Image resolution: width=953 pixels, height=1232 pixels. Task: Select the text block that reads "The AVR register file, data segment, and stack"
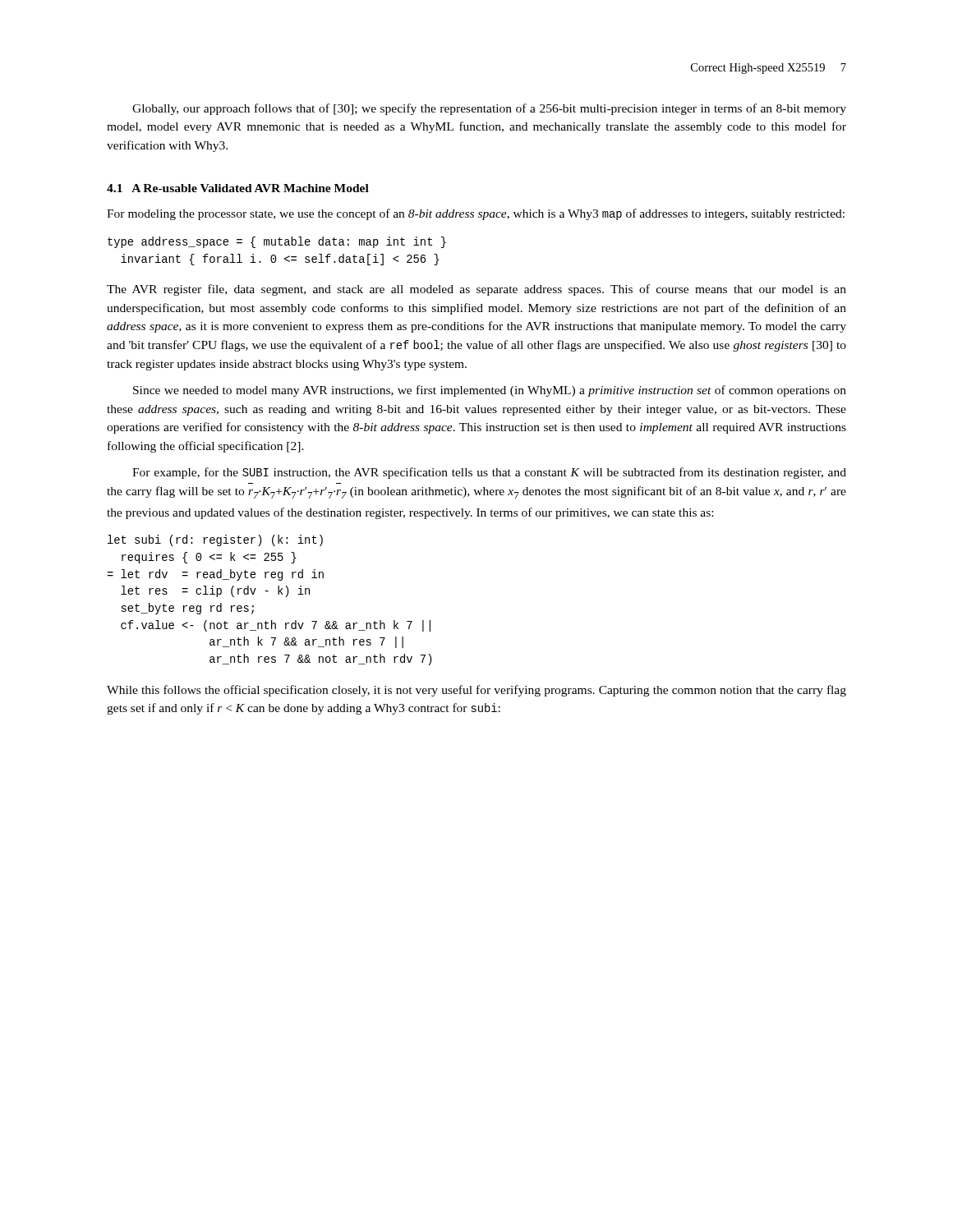coord(476,326)
